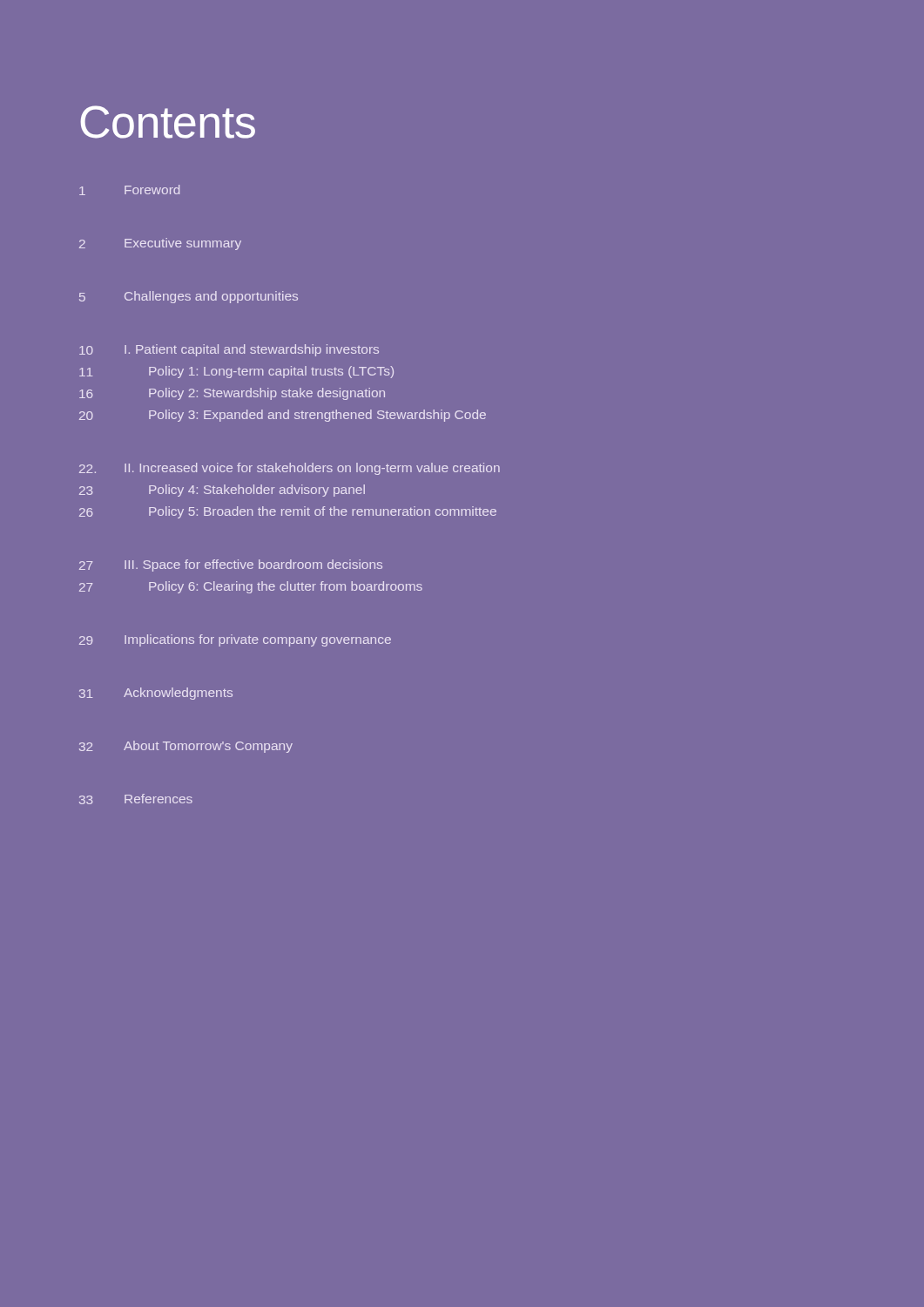
Task: Find "29 Implications for private company governance" on this page
Action: [x=235, y=640]
